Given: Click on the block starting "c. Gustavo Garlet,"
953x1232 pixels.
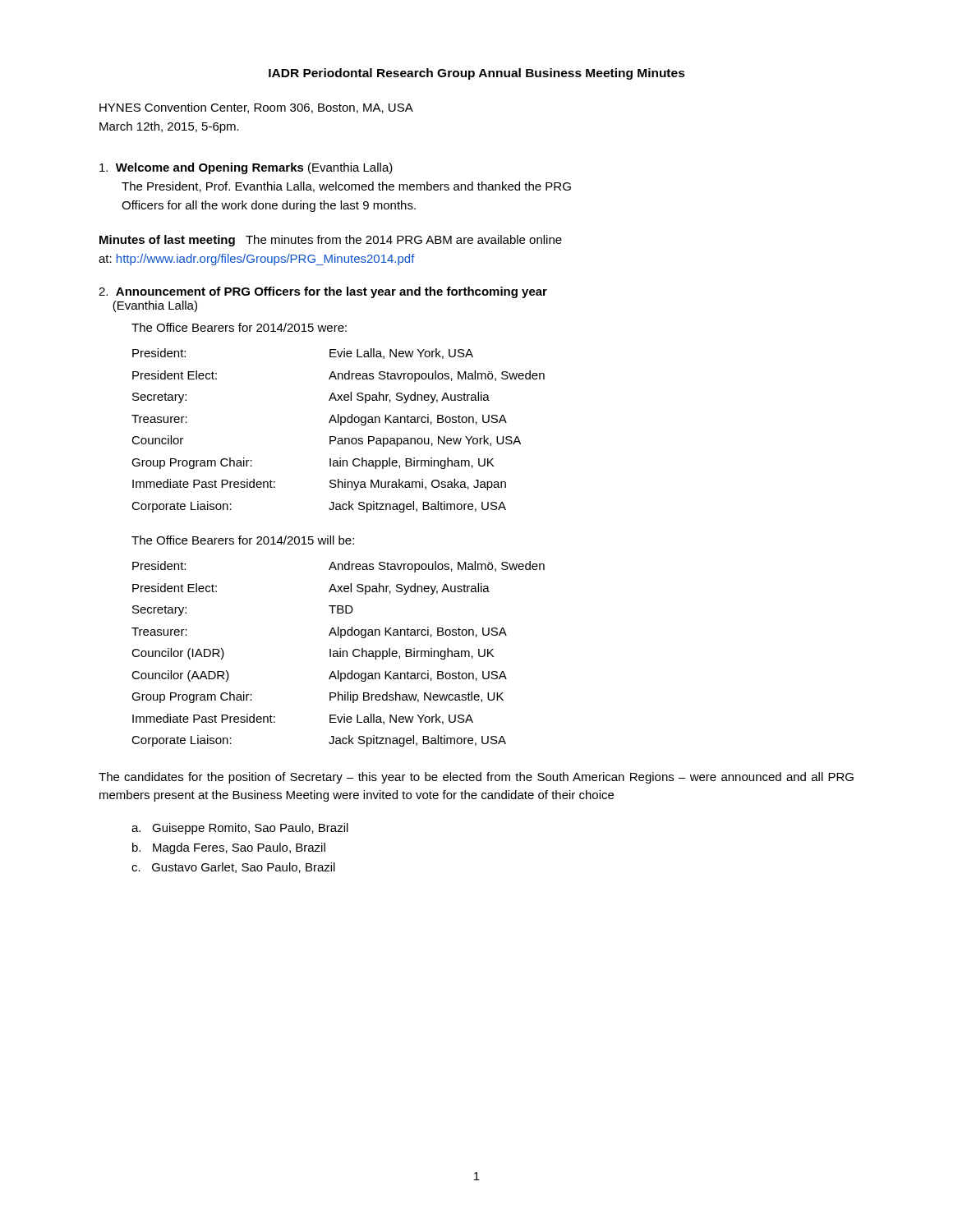Looking at the screenshot, I should click(x=233, y=867).
